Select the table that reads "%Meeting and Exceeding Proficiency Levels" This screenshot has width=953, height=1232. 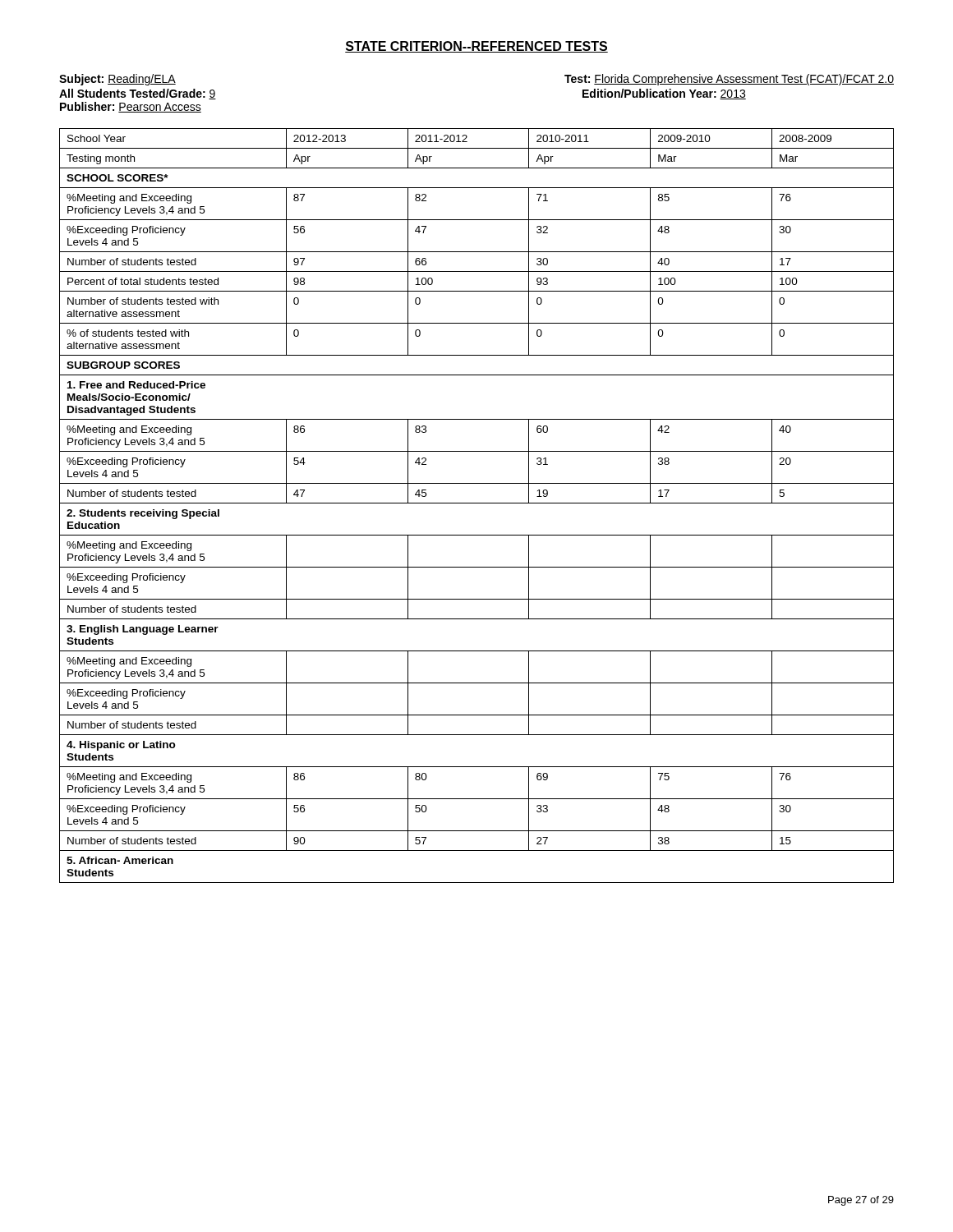click(x=476, y=506)
